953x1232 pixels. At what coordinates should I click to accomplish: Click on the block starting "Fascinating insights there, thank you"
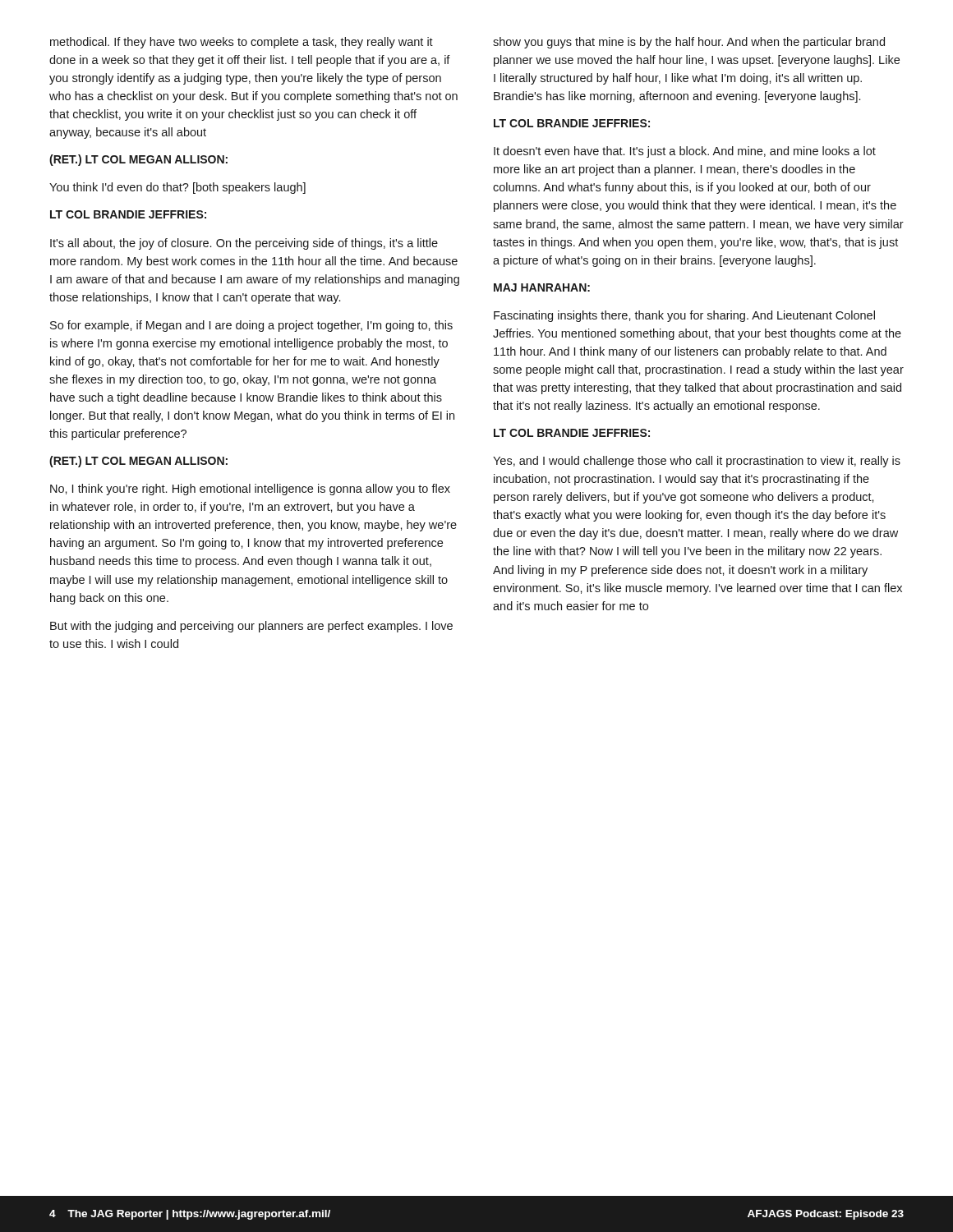point(698,361)
